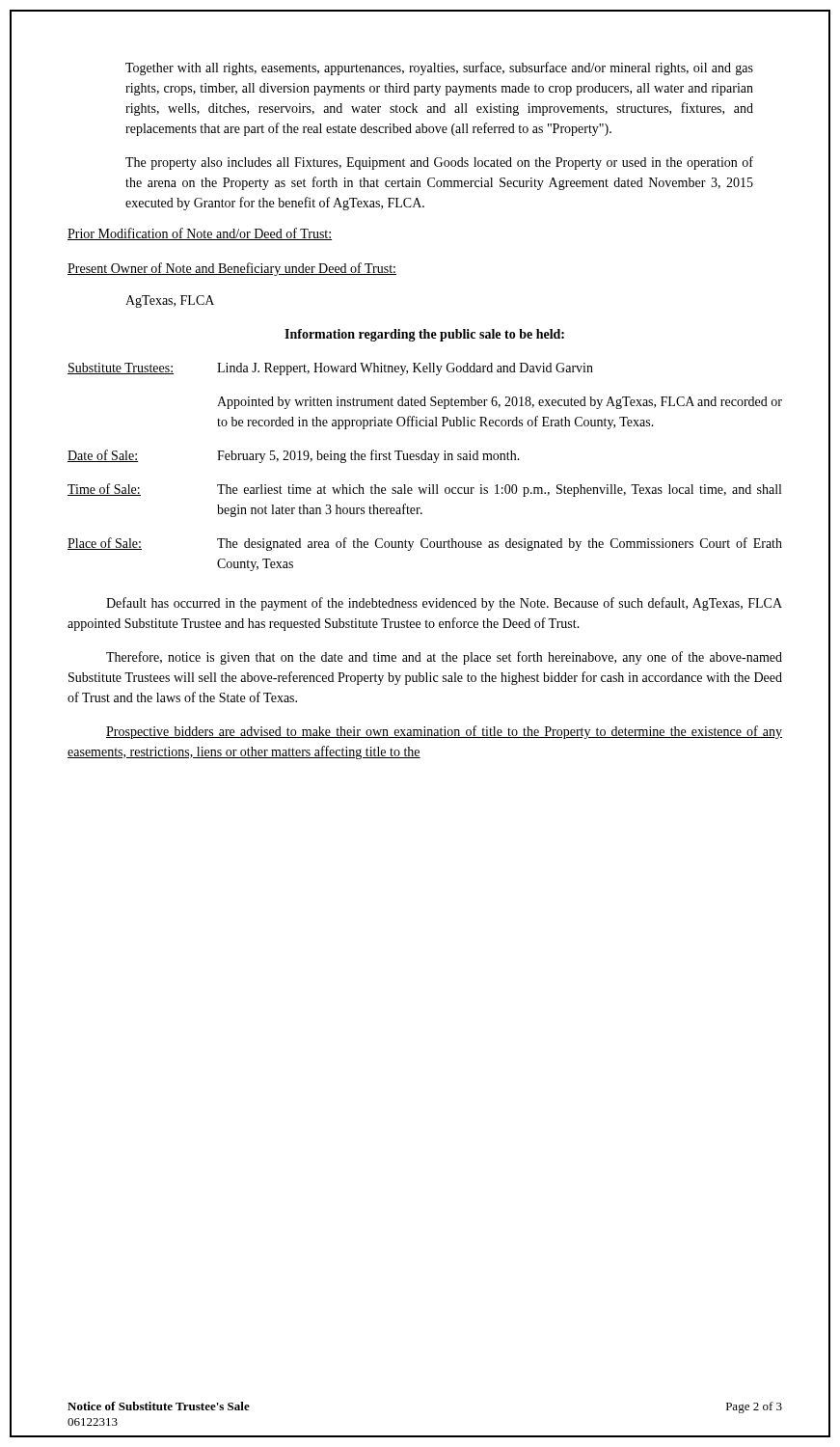Click on the block starting "Therefore, notice is"
840x1447 pixels.
(x=425, y=678)
